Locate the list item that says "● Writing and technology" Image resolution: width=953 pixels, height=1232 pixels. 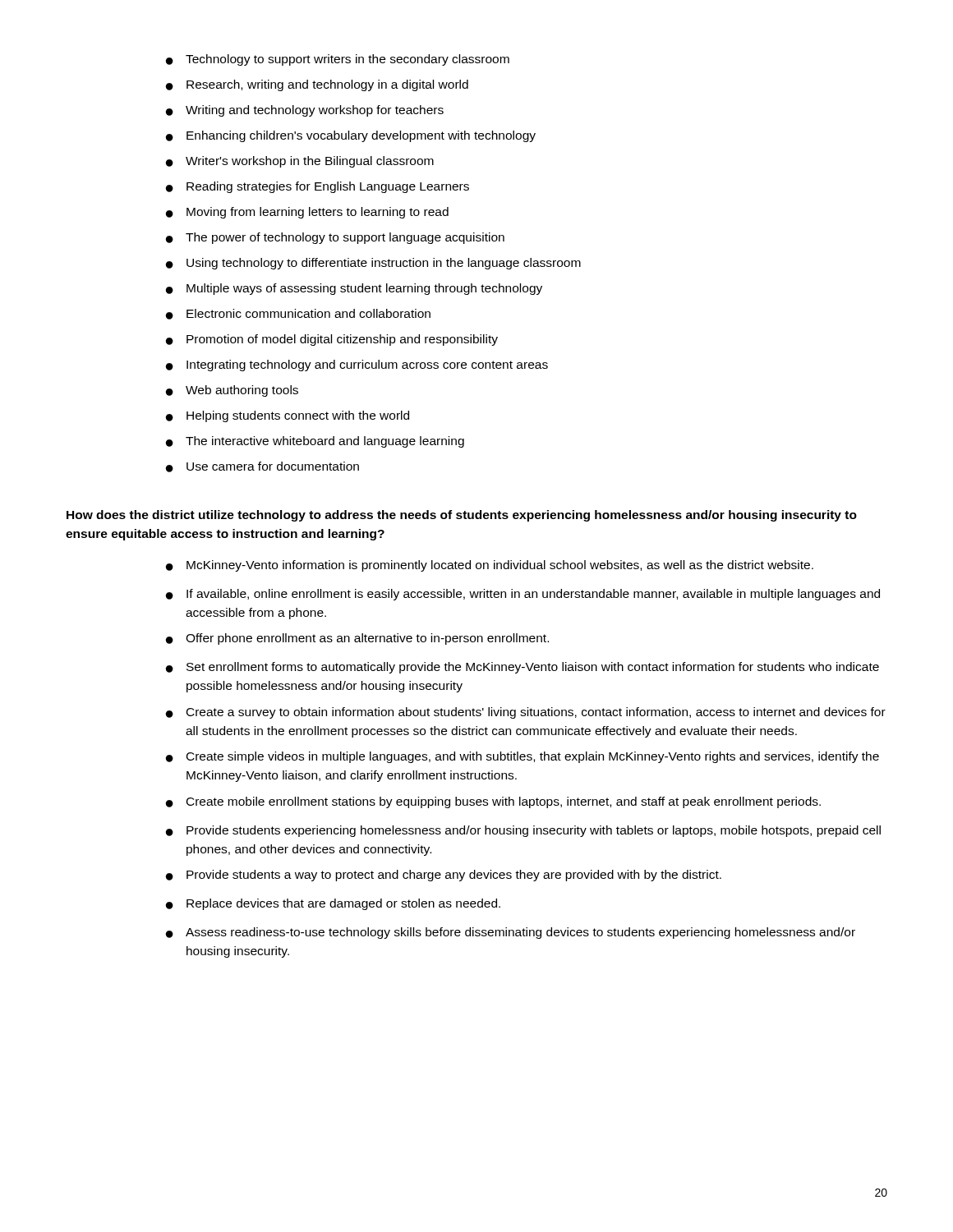(305, 111)
